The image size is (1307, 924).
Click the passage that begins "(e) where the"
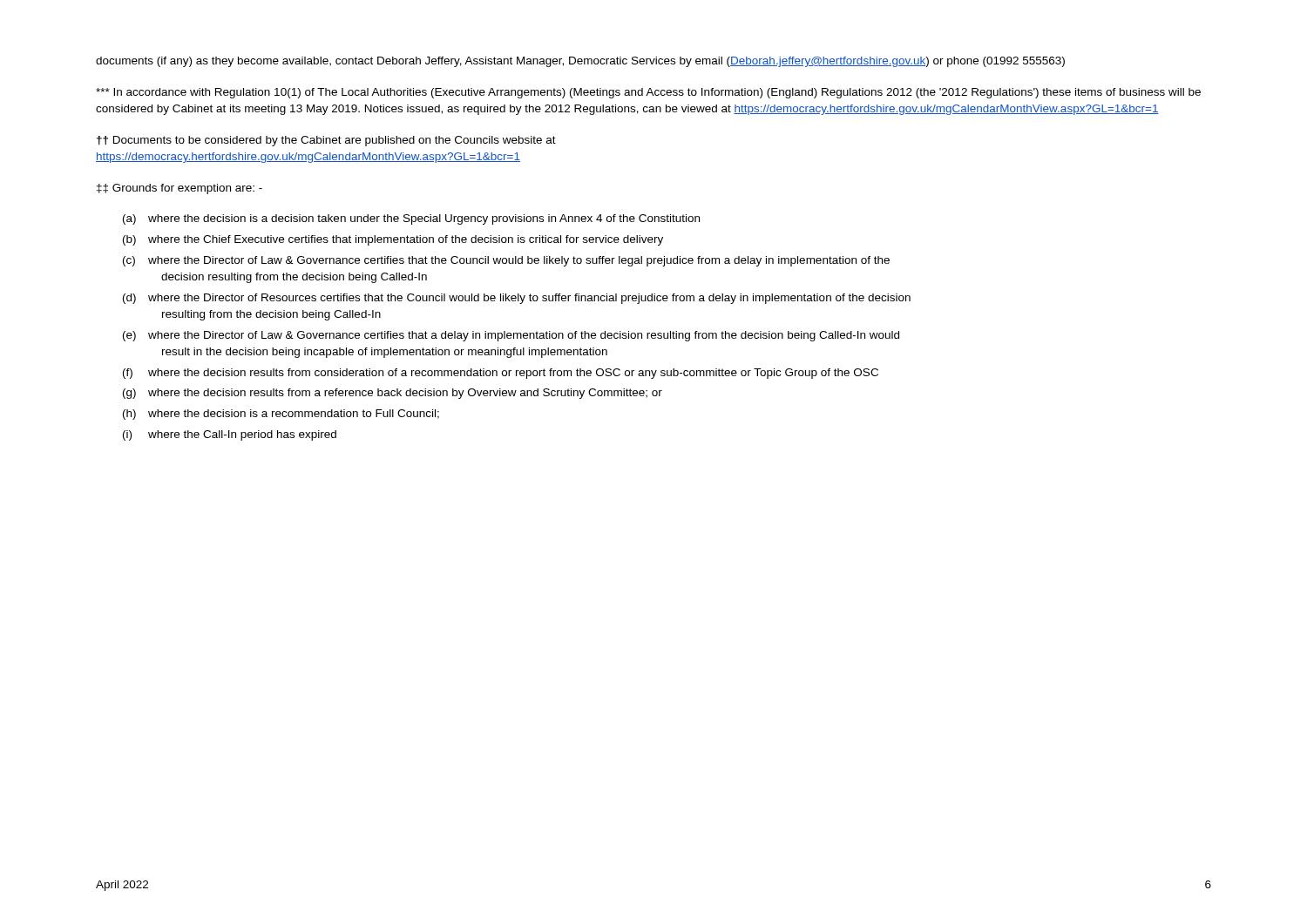click(x=667, y=343)
